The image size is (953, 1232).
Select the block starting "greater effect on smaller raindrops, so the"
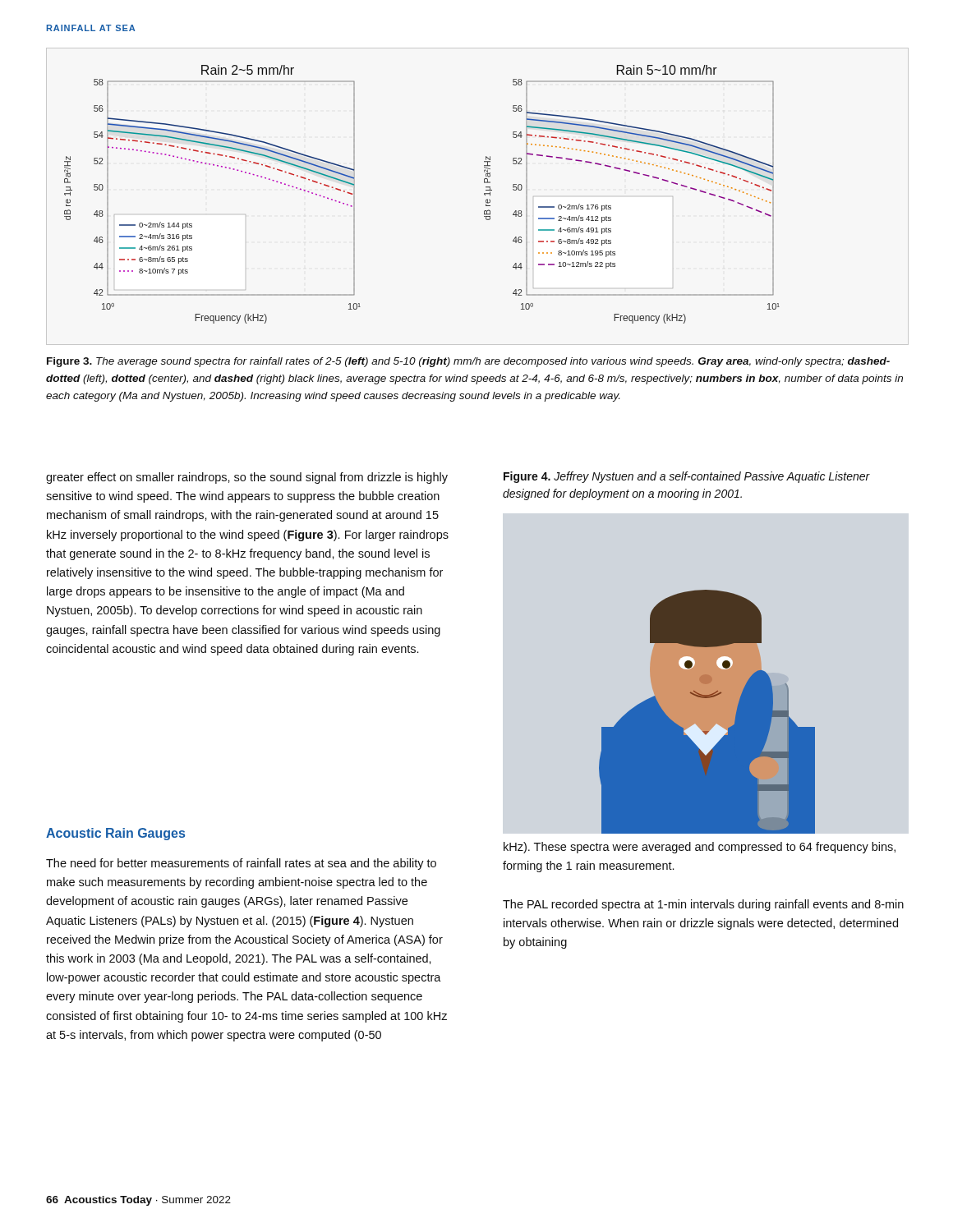(x=247, y=563)
